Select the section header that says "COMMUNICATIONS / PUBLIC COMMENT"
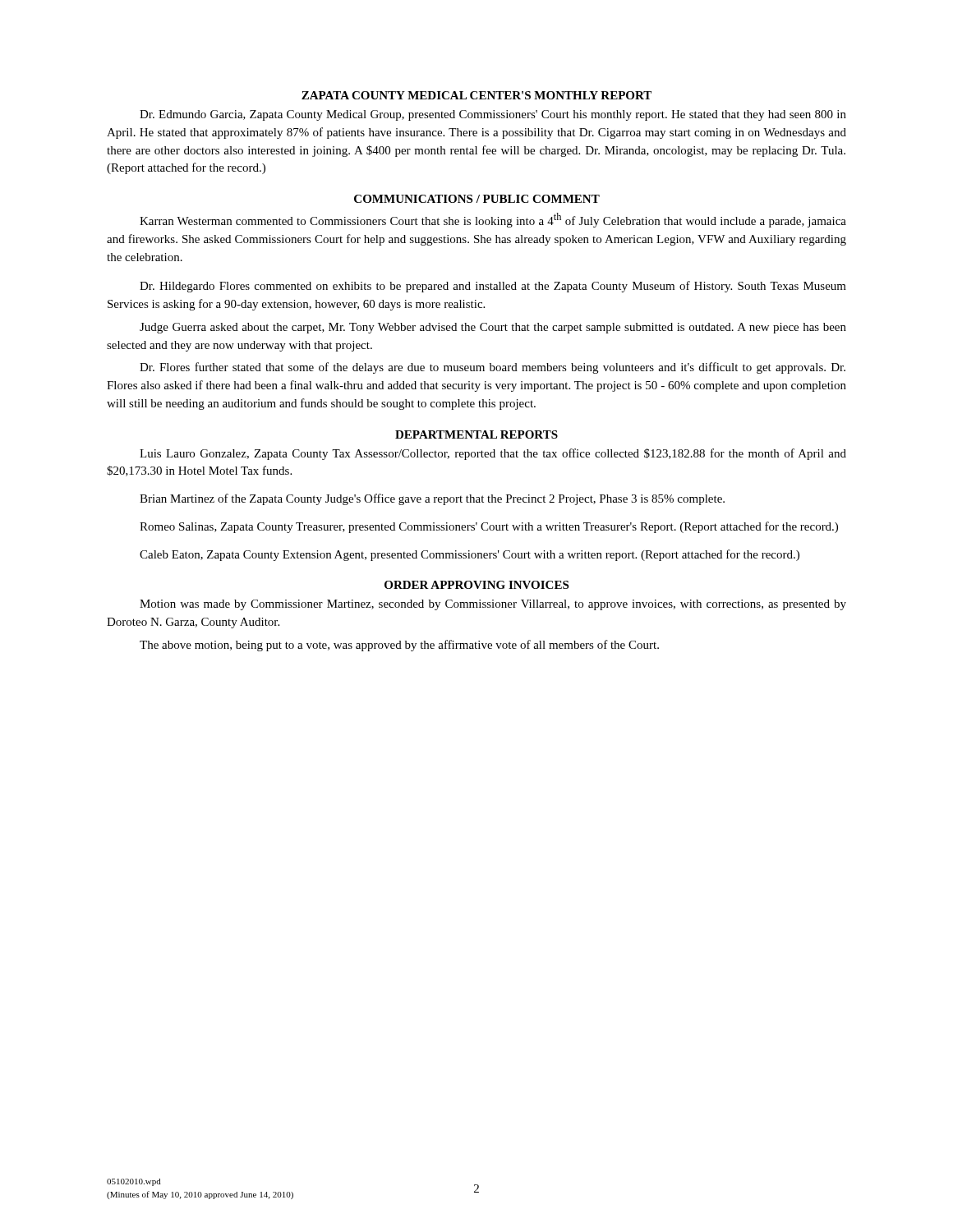This screenshot has height=1232, width=953. pyautogui.click(x=476, y=199)
